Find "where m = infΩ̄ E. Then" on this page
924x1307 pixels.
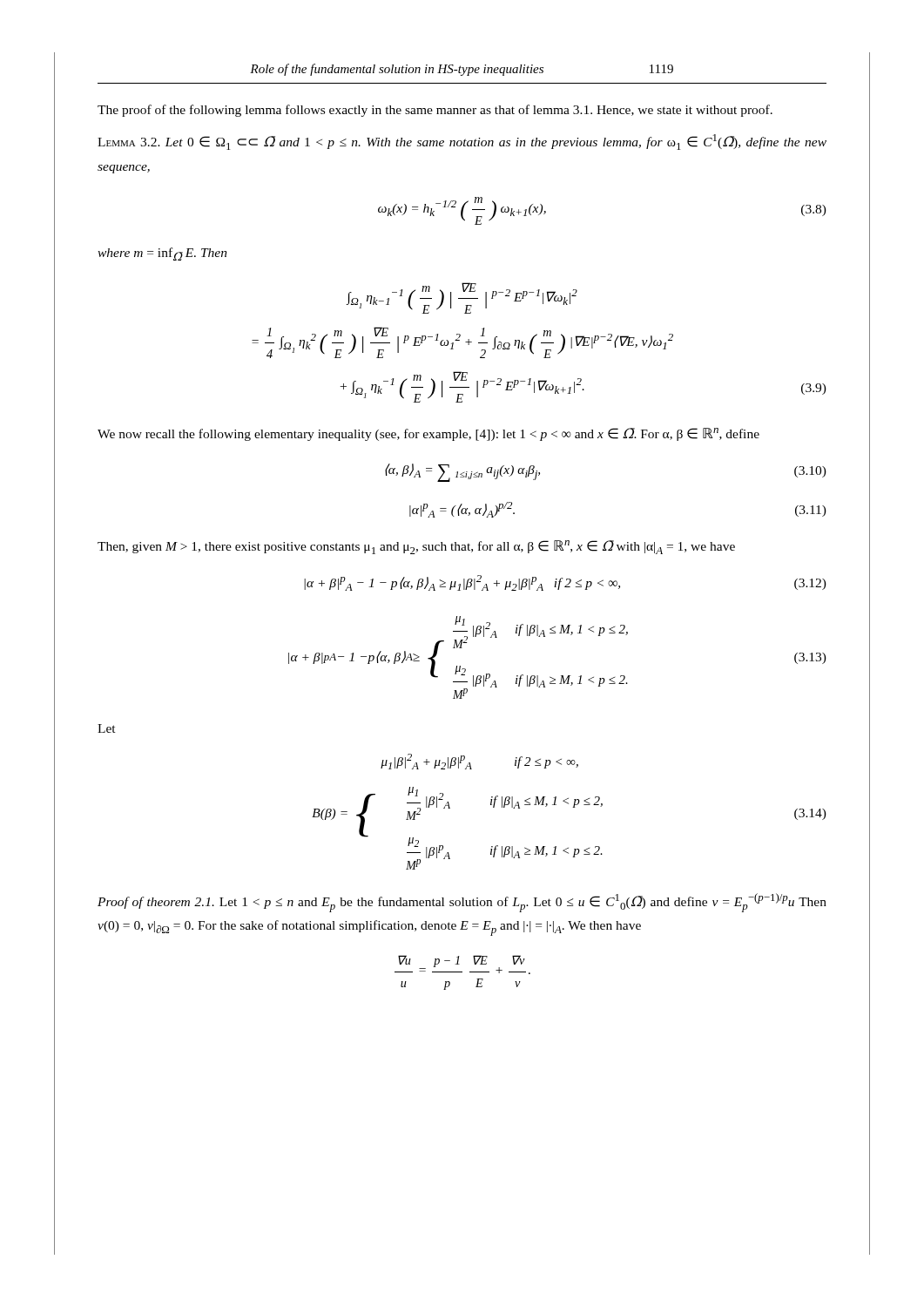(162, 254)
